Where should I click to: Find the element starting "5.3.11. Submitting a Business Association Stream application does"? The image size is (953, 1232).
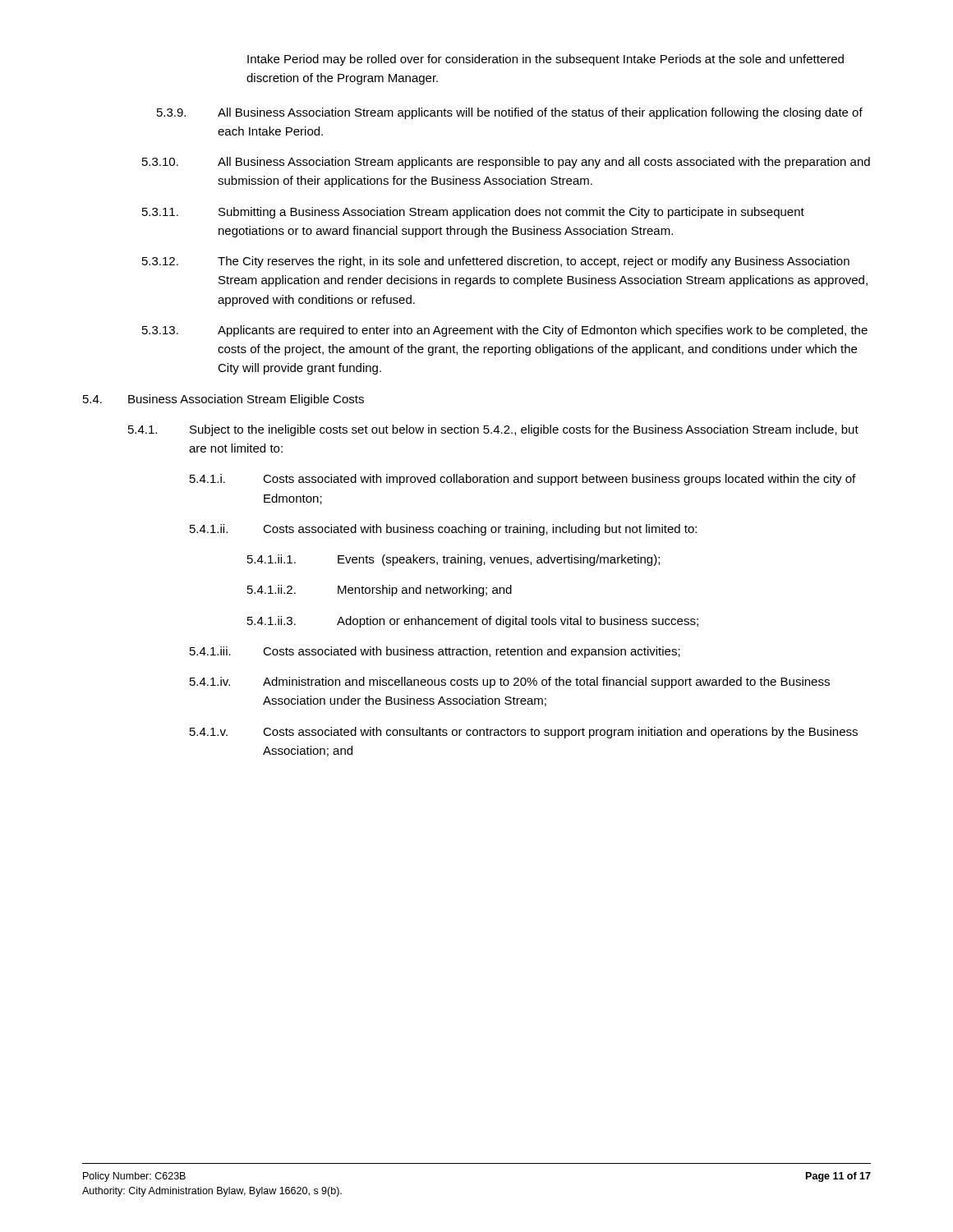tap(506, 221)
